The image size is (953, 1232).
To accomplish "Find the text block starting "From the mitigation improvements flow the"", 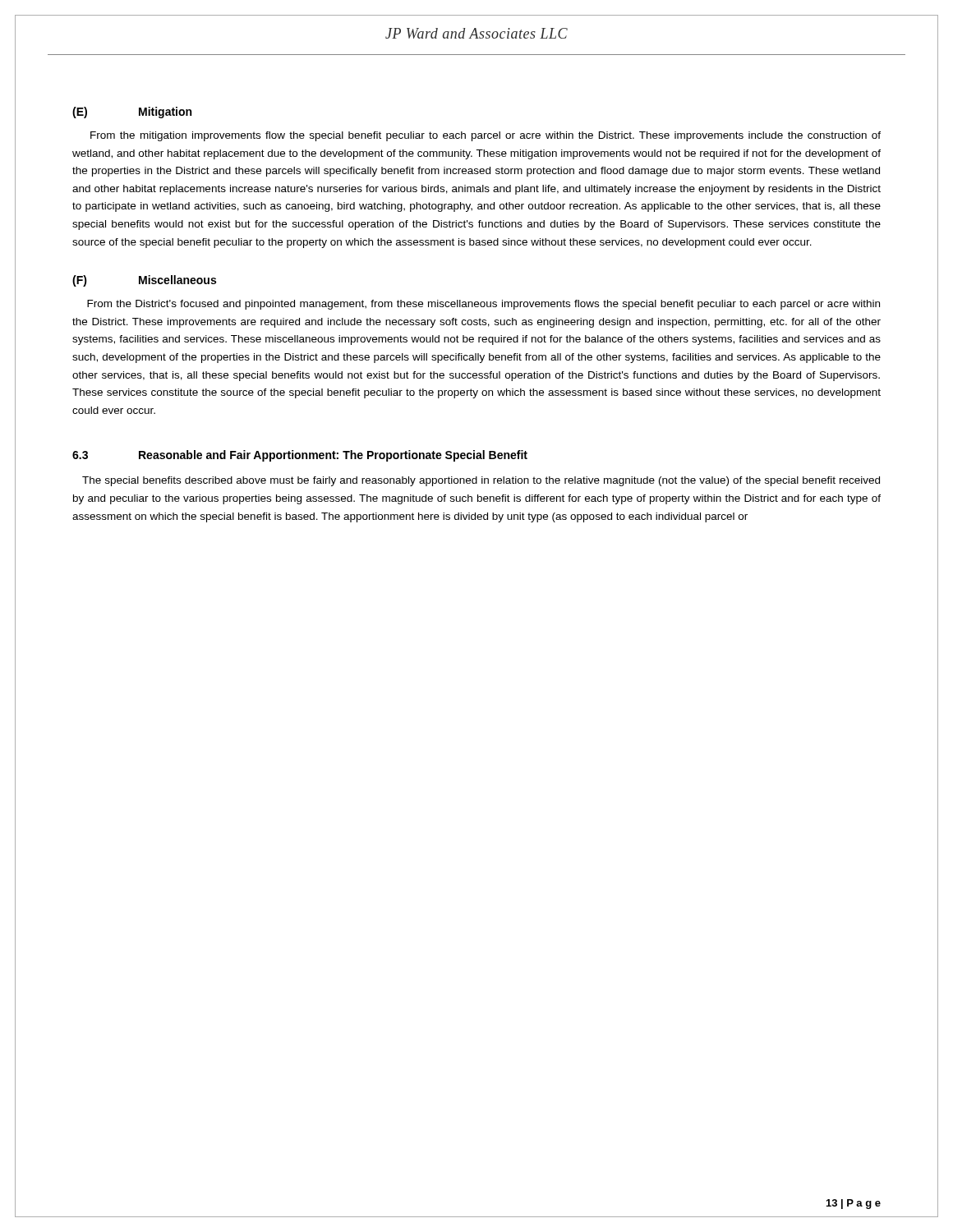I will pyautogui.click(x=476, y=188).
